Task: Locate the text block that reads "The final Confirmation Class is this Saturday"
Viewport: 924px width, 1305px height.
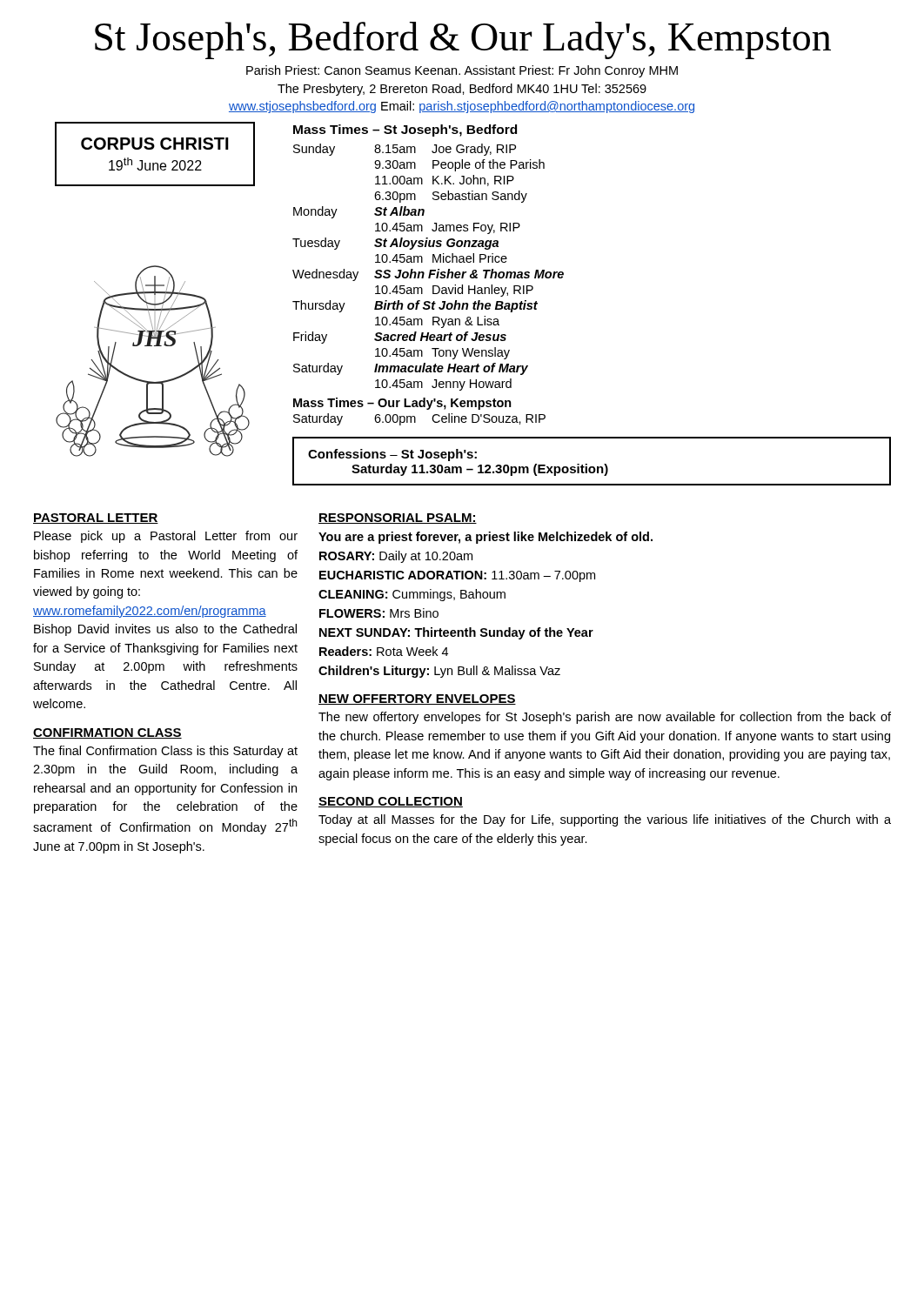Action: [165, 799]
